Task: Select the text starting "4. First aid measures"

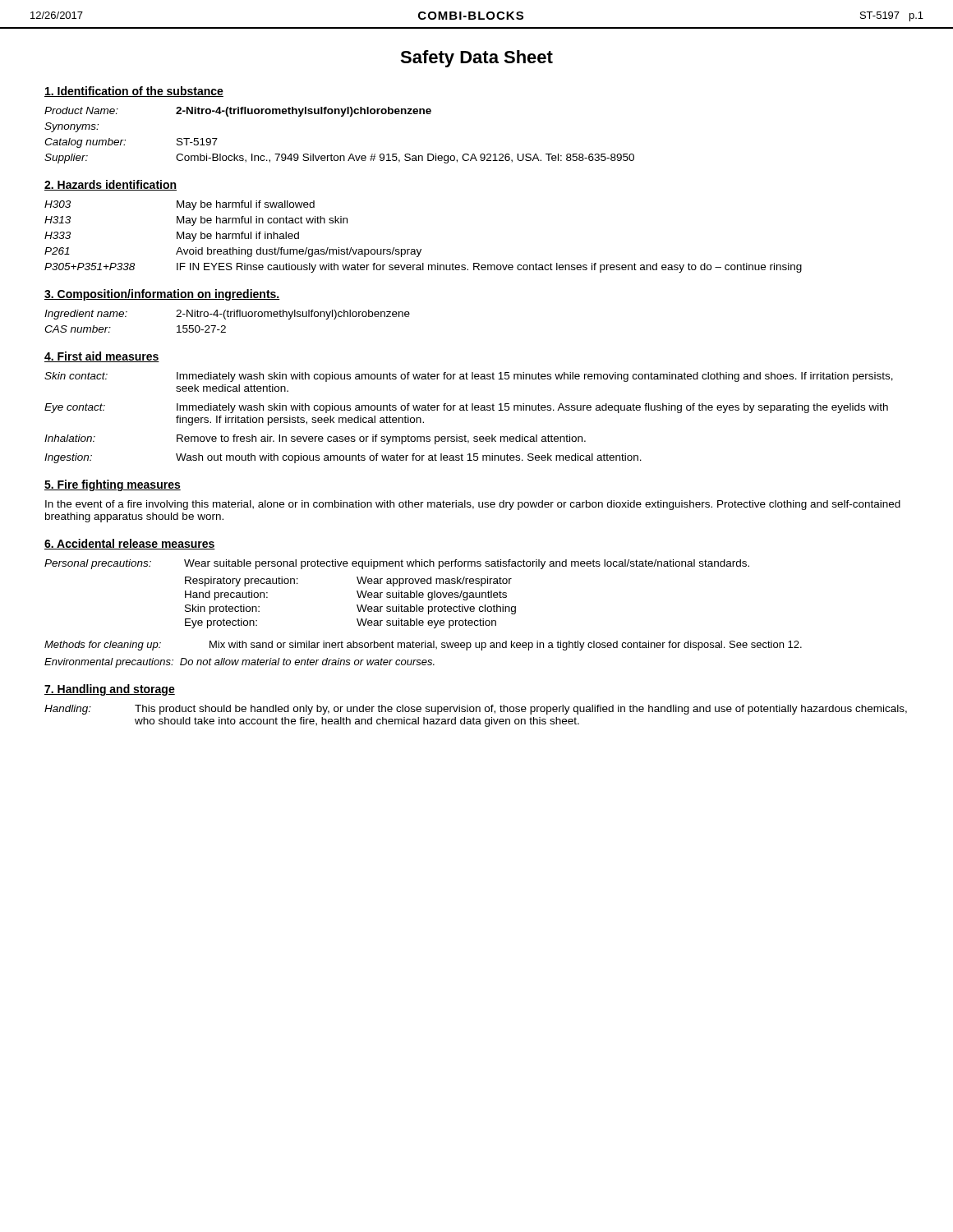Action: pos(102,356)
